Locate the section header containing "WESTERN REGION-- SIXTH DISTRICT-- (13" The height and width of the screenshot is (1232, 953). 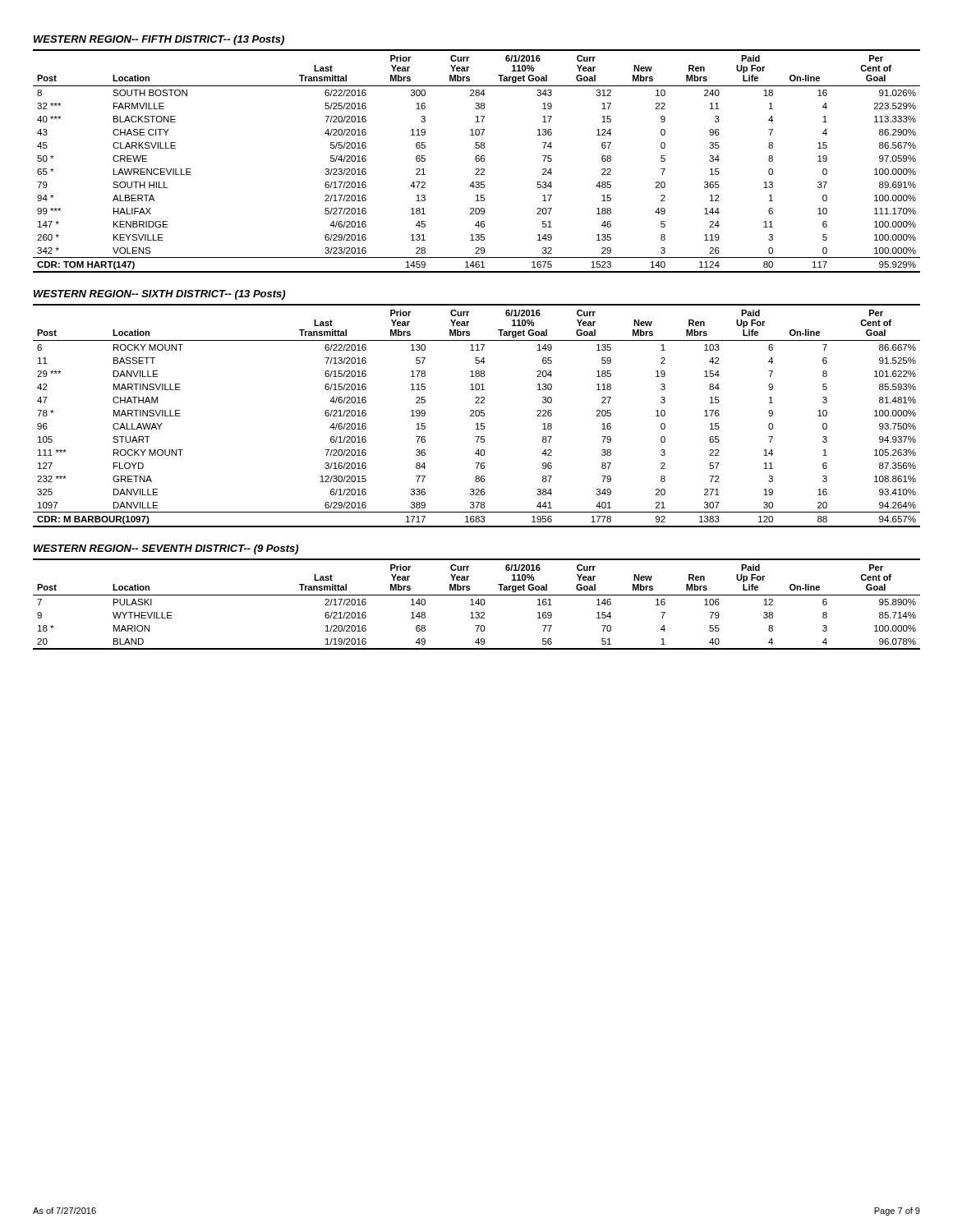159,294
